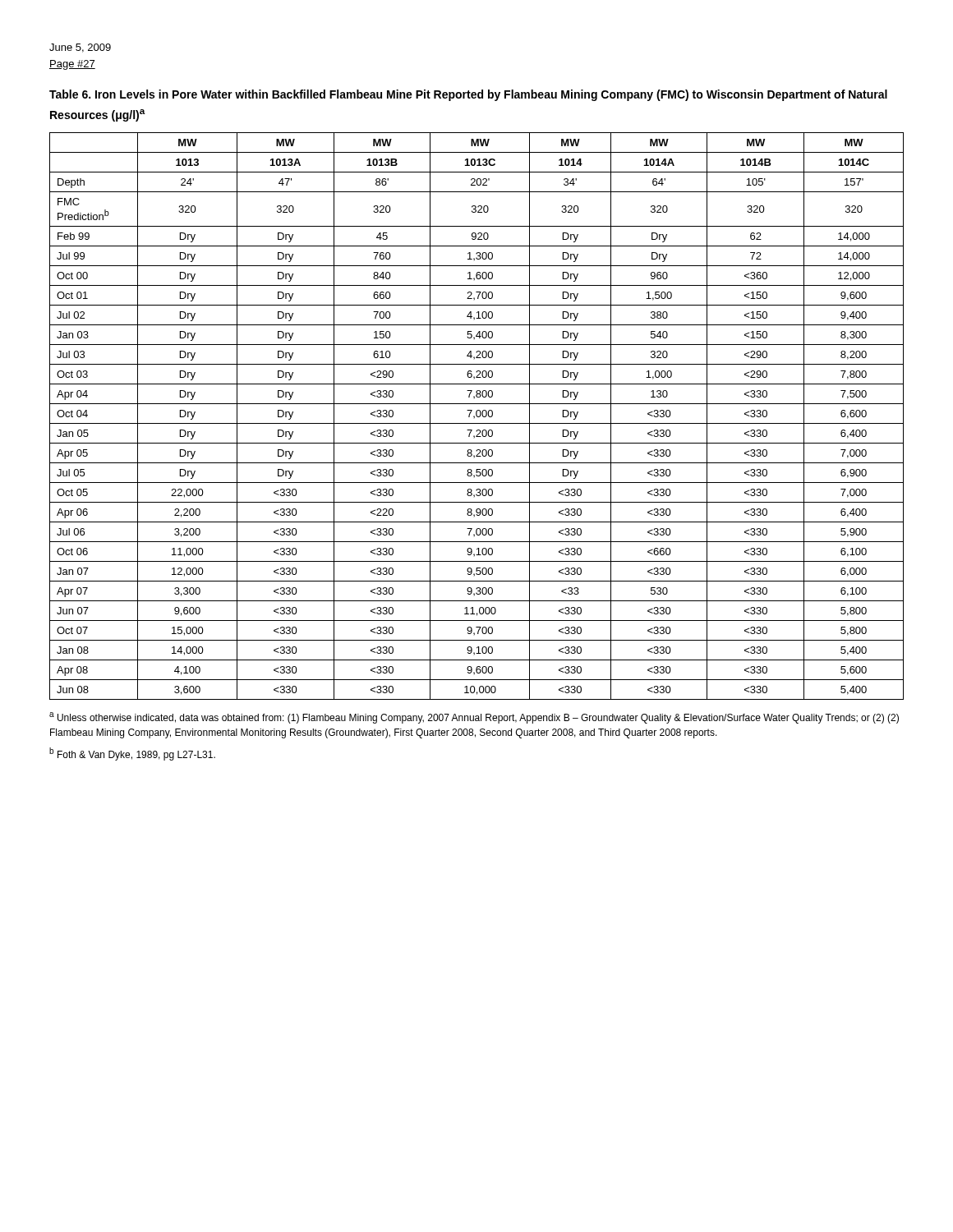Select the text starting "Table 6. Iron Levels in Pore"
The width and height of the screenshot is (953, 1232).
468,105
